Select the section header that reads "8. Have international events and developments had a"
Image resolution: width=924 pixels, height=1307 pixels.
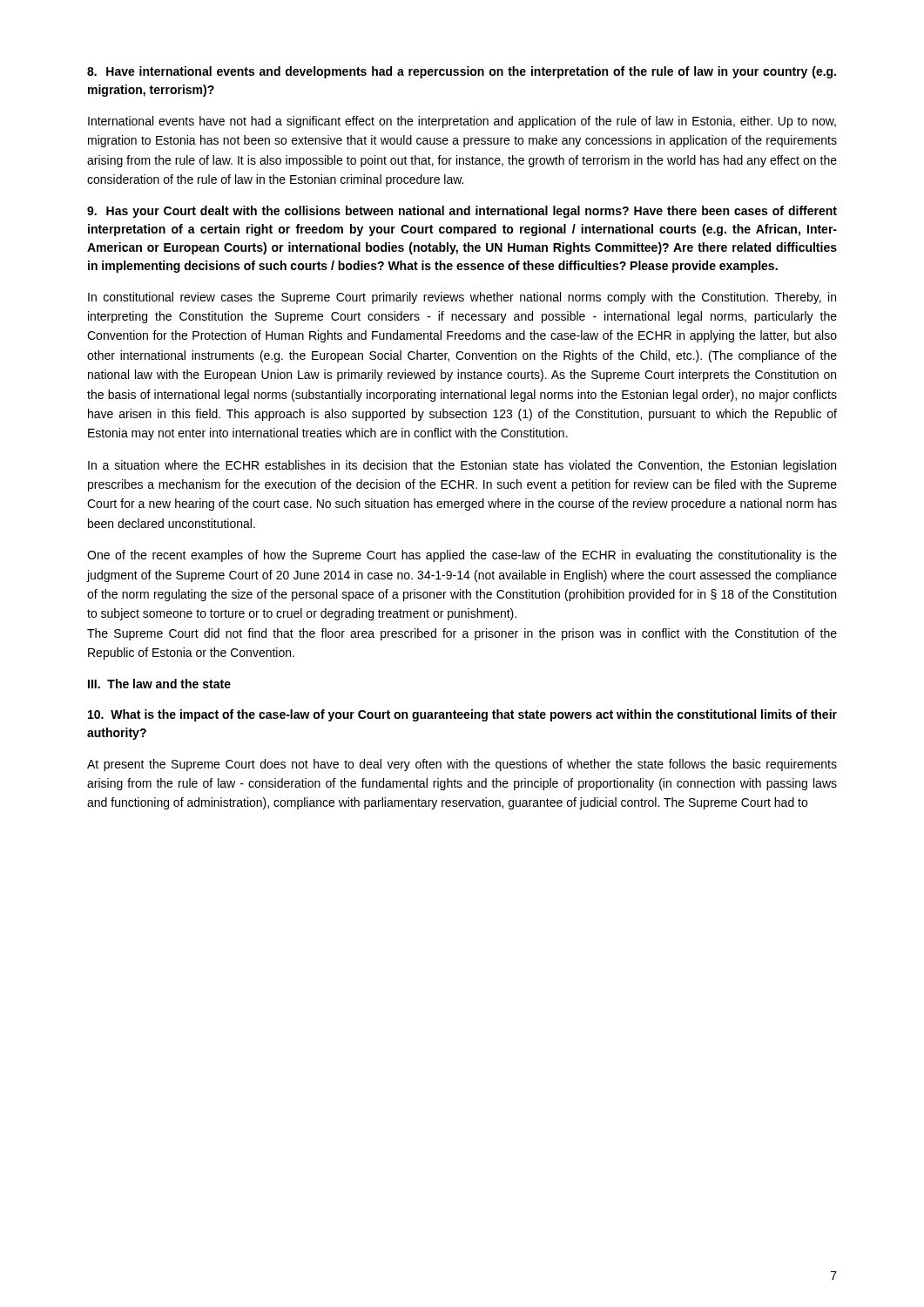coord(462,81)
